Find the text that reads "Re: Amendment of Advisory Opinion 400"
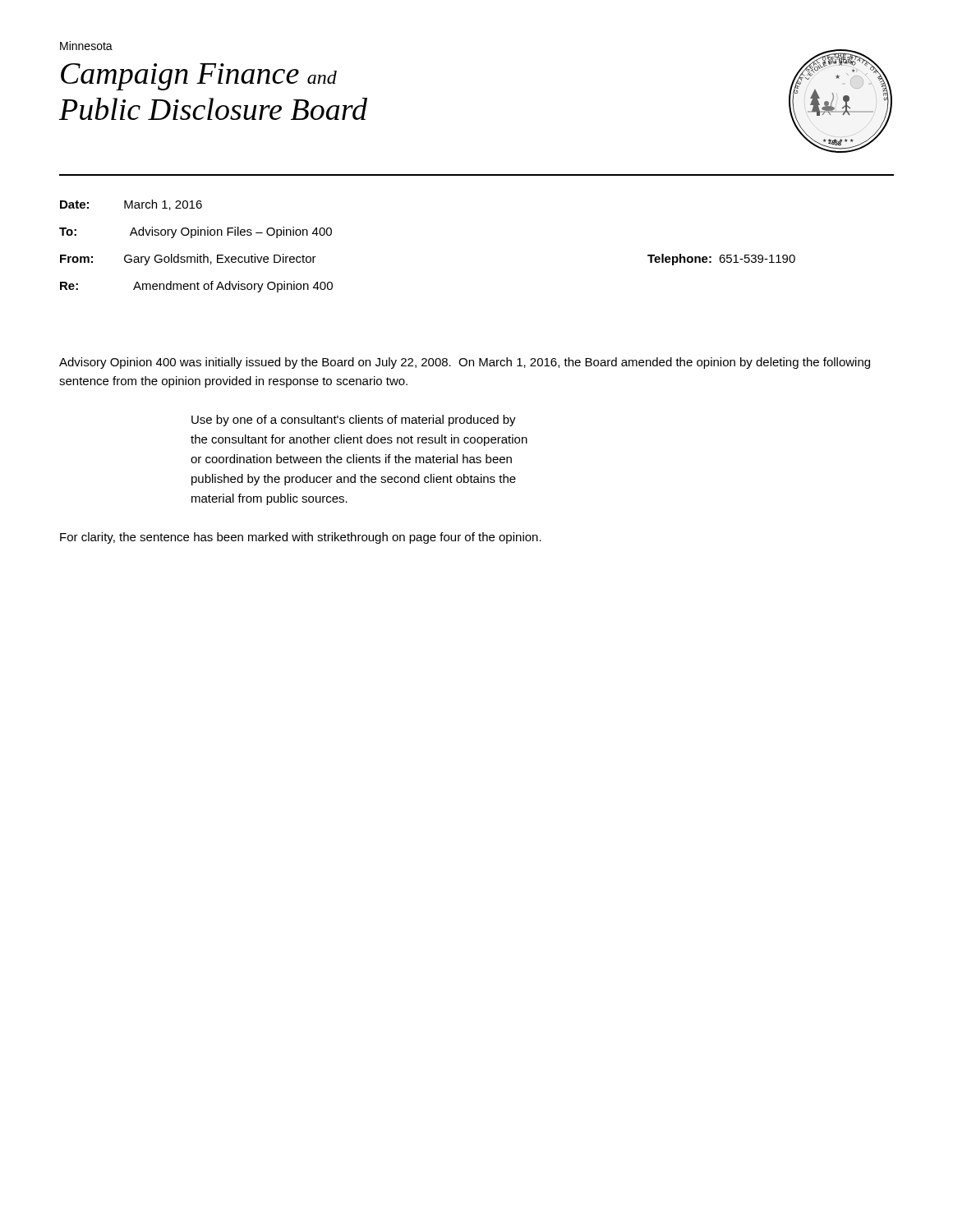Image resolution: width=953 pixels, height=1232 pixels. [196, 287]
